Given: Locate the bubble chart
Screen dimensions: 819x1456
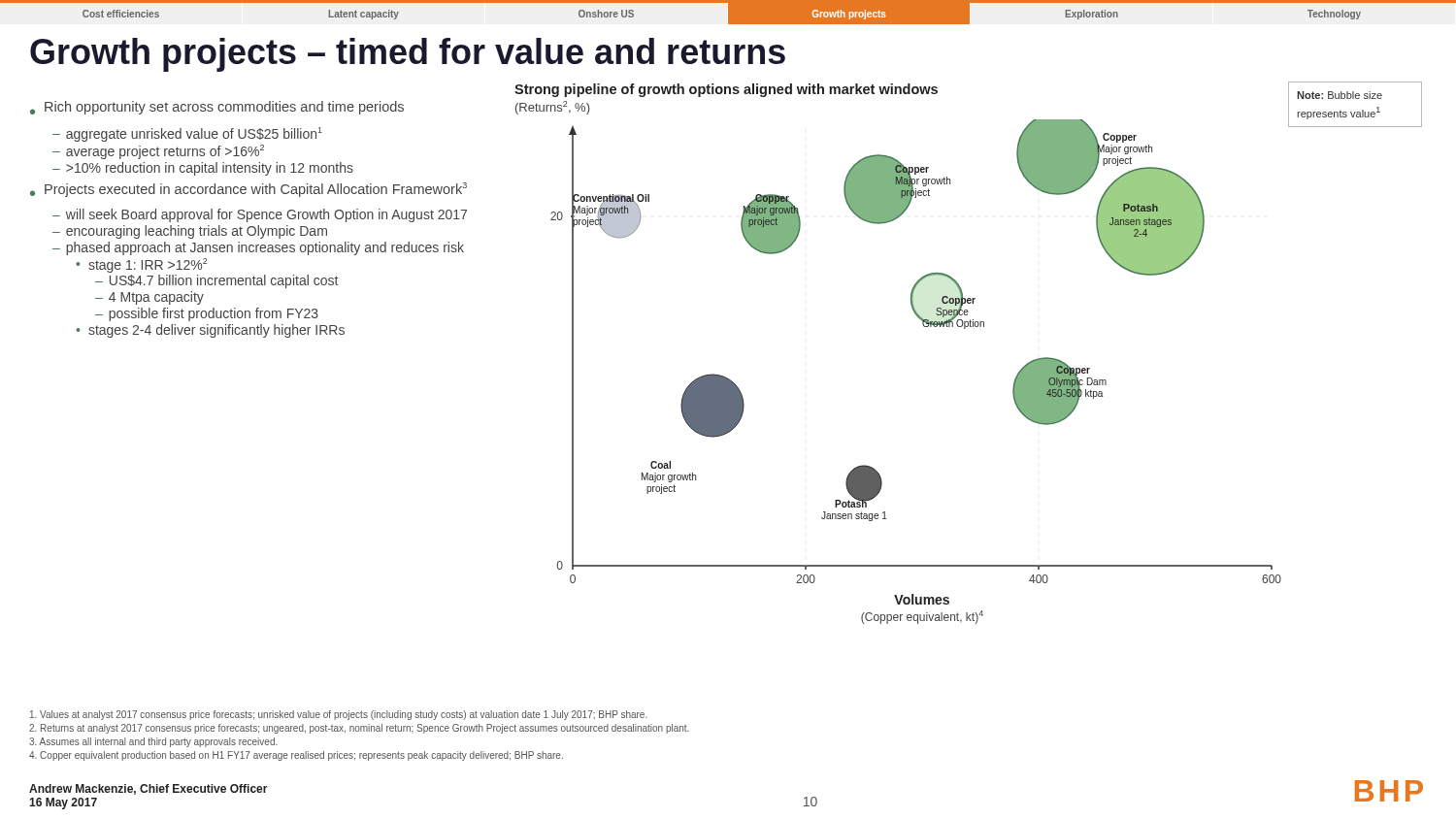Looking at the screenshot, I should coord(971,376).
